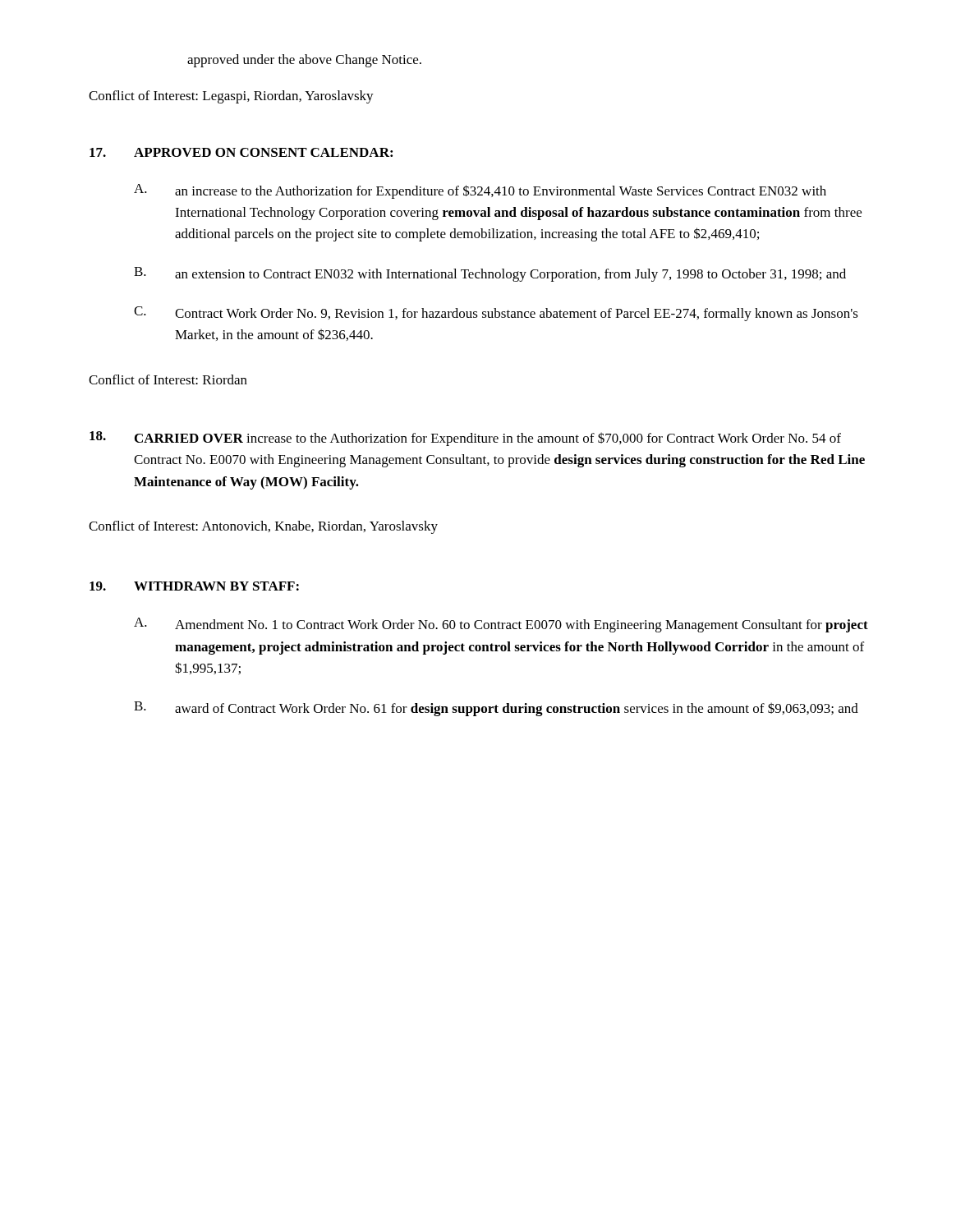The image size is (956, 1232).
Task: Find the list item that reads "B. award of Contract Work Order No."
Action: (512, 709)
